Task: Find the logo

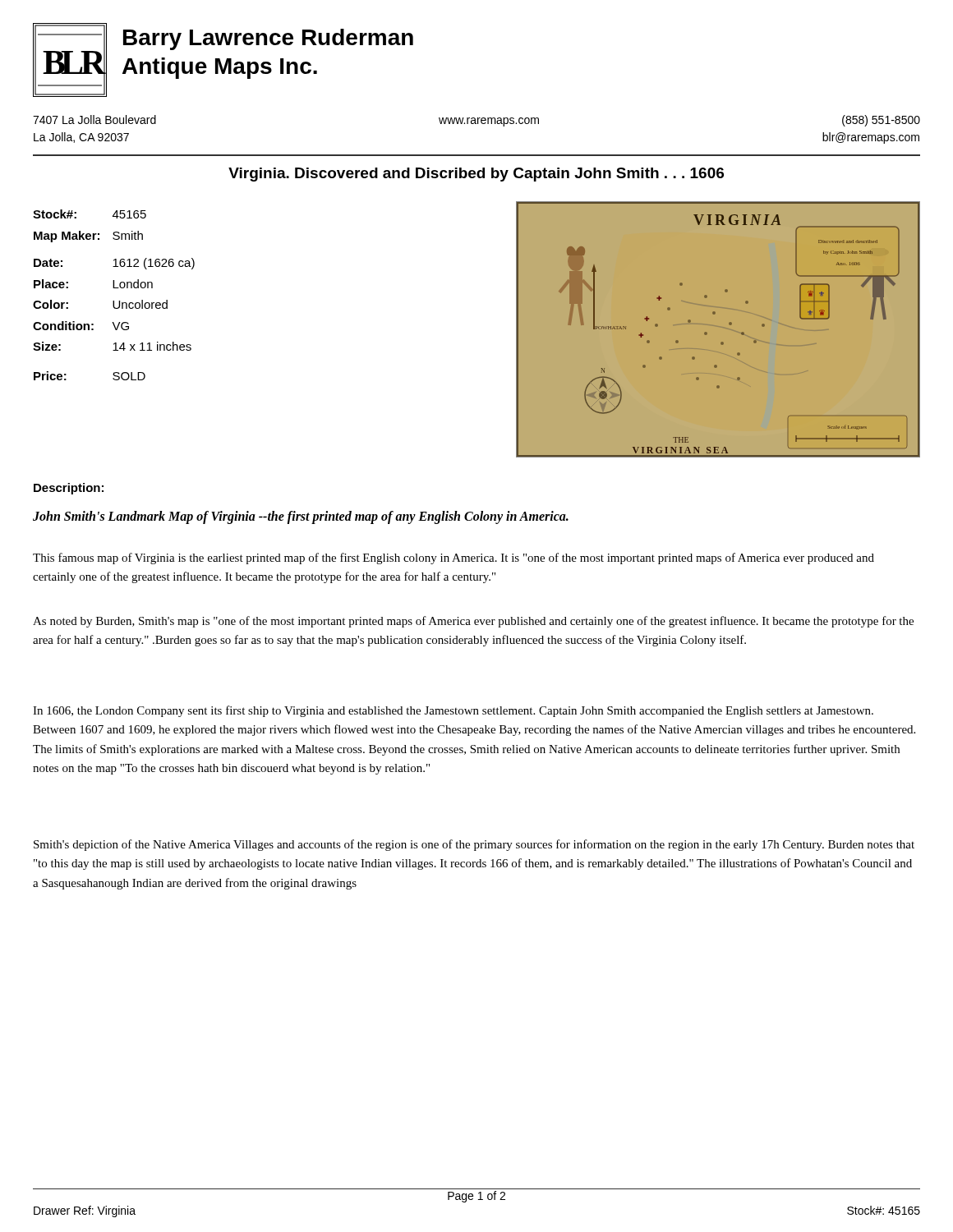Action: 70,60
